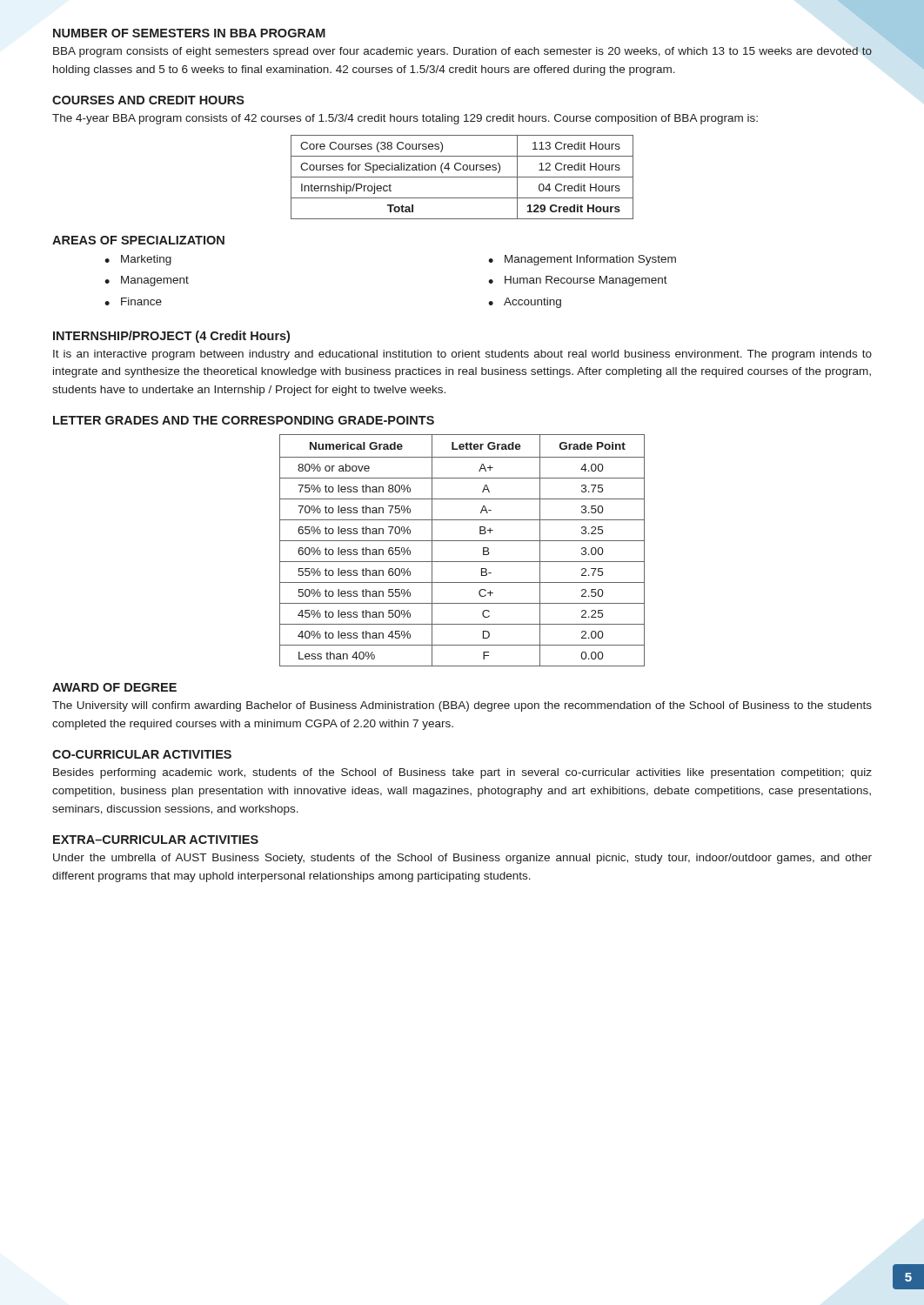Click on the passage starting "AWARD OF DEGREE"
924x1305 pixels.
tap(115, 688)
